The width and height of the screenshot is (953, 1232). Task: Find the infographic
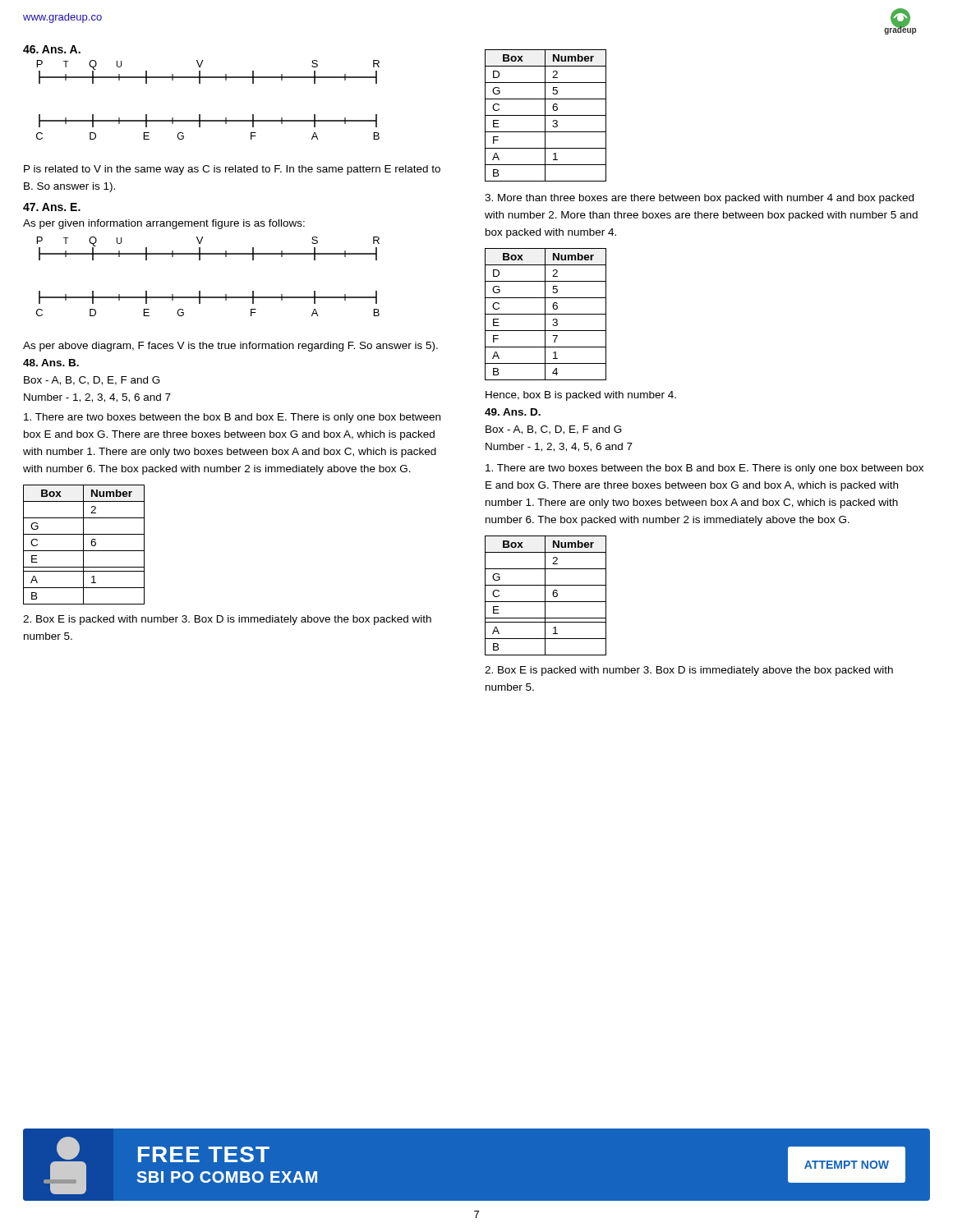[476, 1165]
